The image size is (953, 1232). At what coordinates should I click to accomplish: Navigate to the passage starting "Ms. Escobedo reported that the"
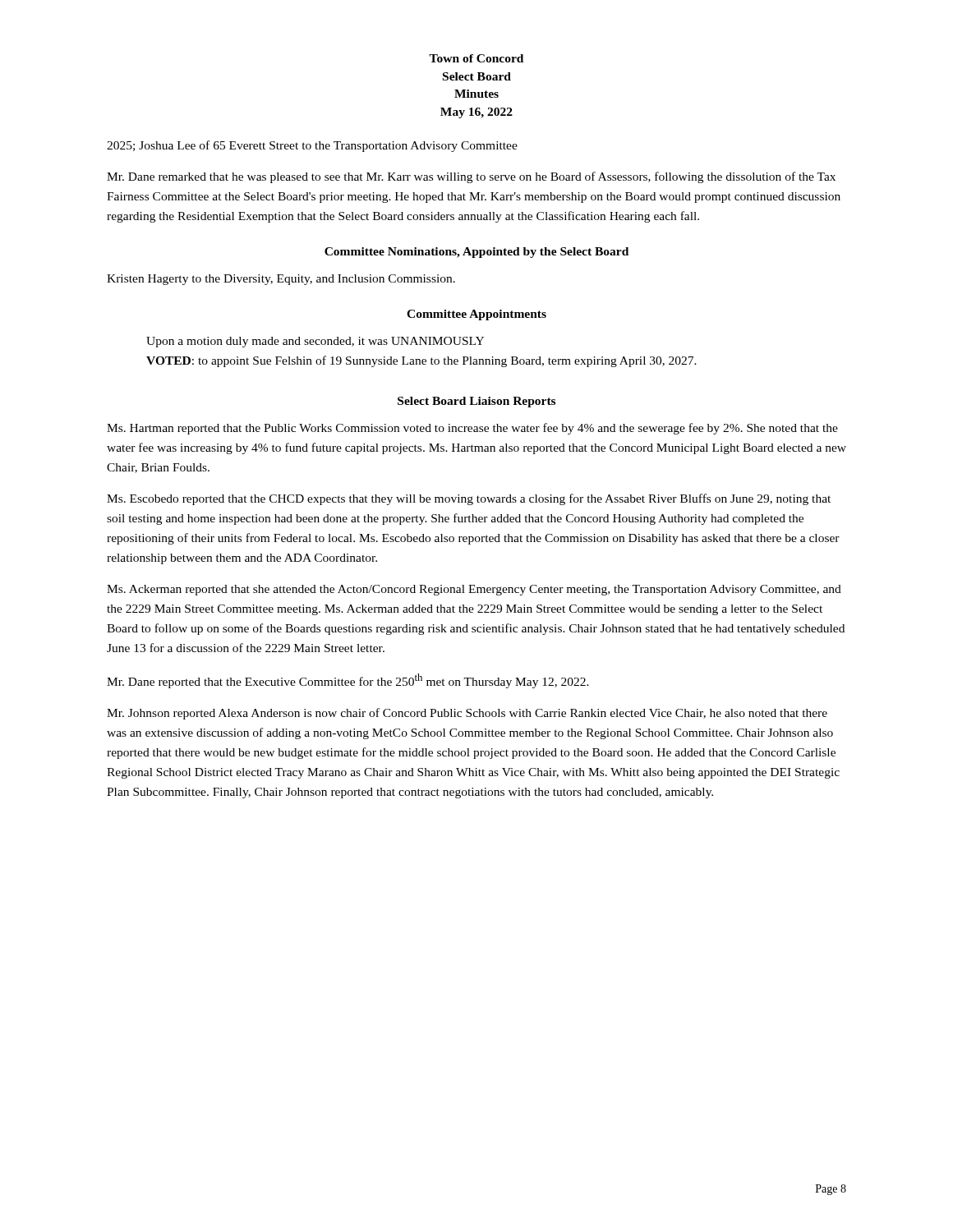click(473, 528)
